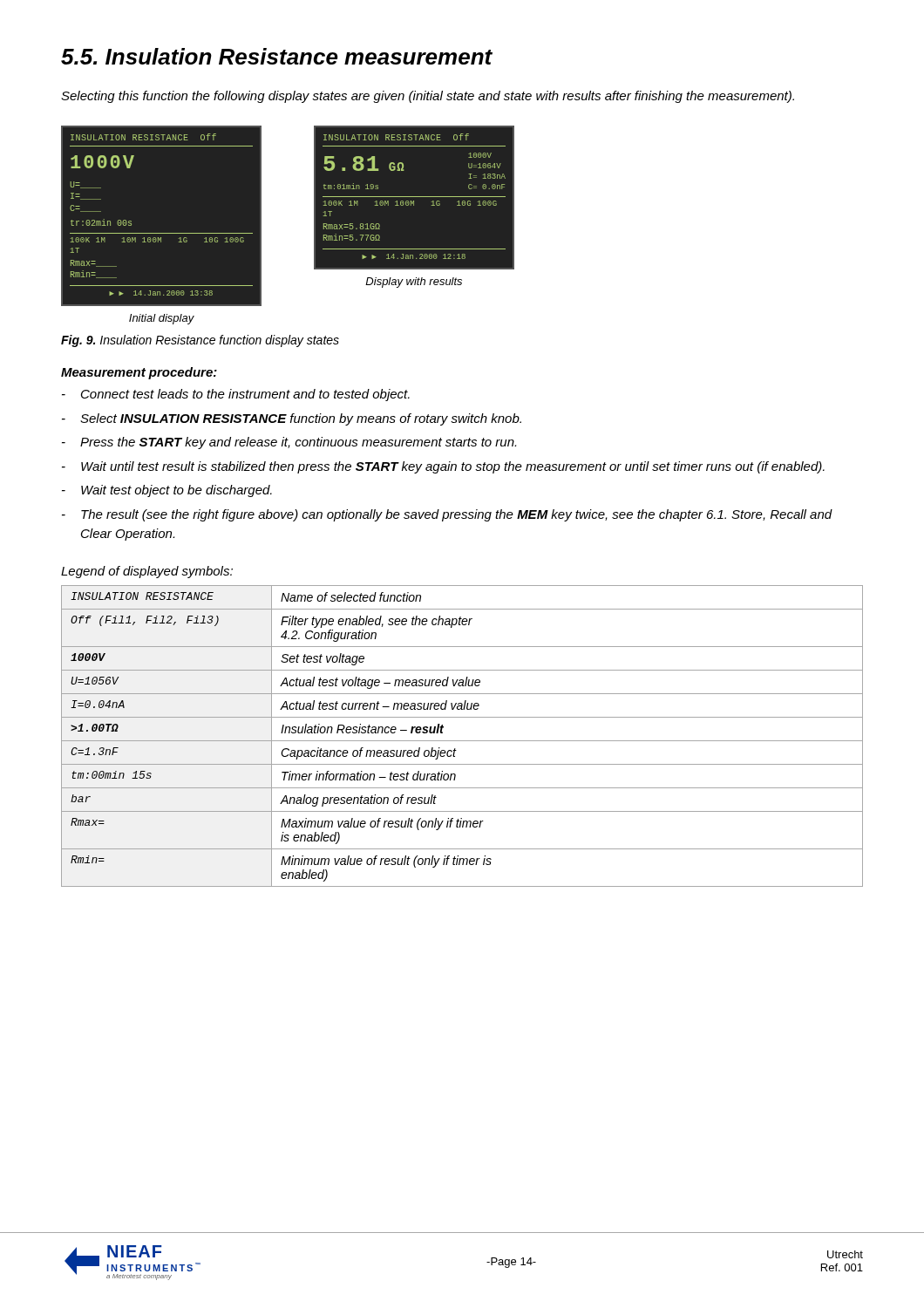The image size is (924, 1308).
Task: Click on the text that says "Legend of displayed symbols:"
Action: (147, 572)
